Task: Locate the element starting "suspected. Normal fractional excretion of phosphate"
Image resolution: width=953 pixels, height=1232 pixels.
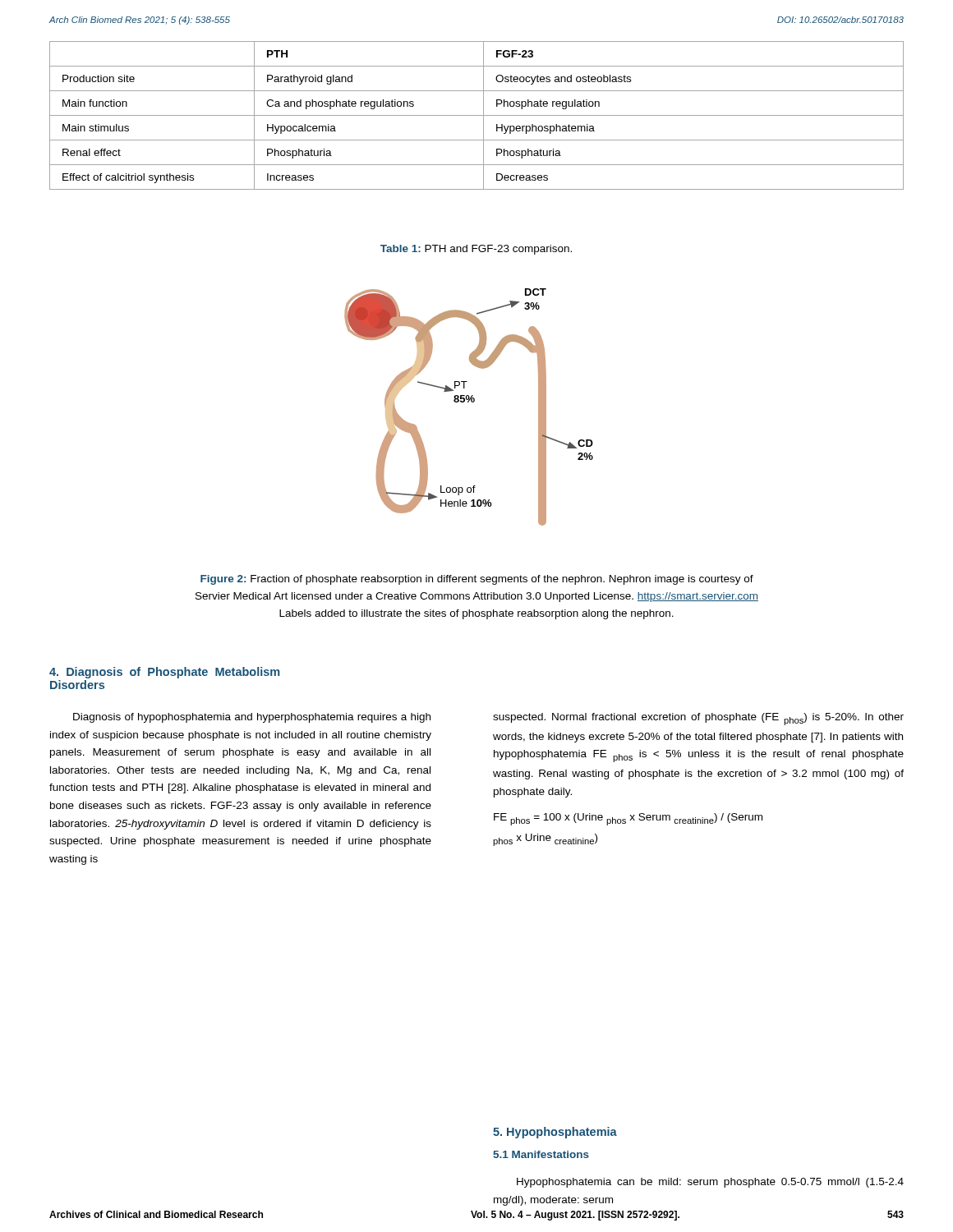Action: coord(698,779)
